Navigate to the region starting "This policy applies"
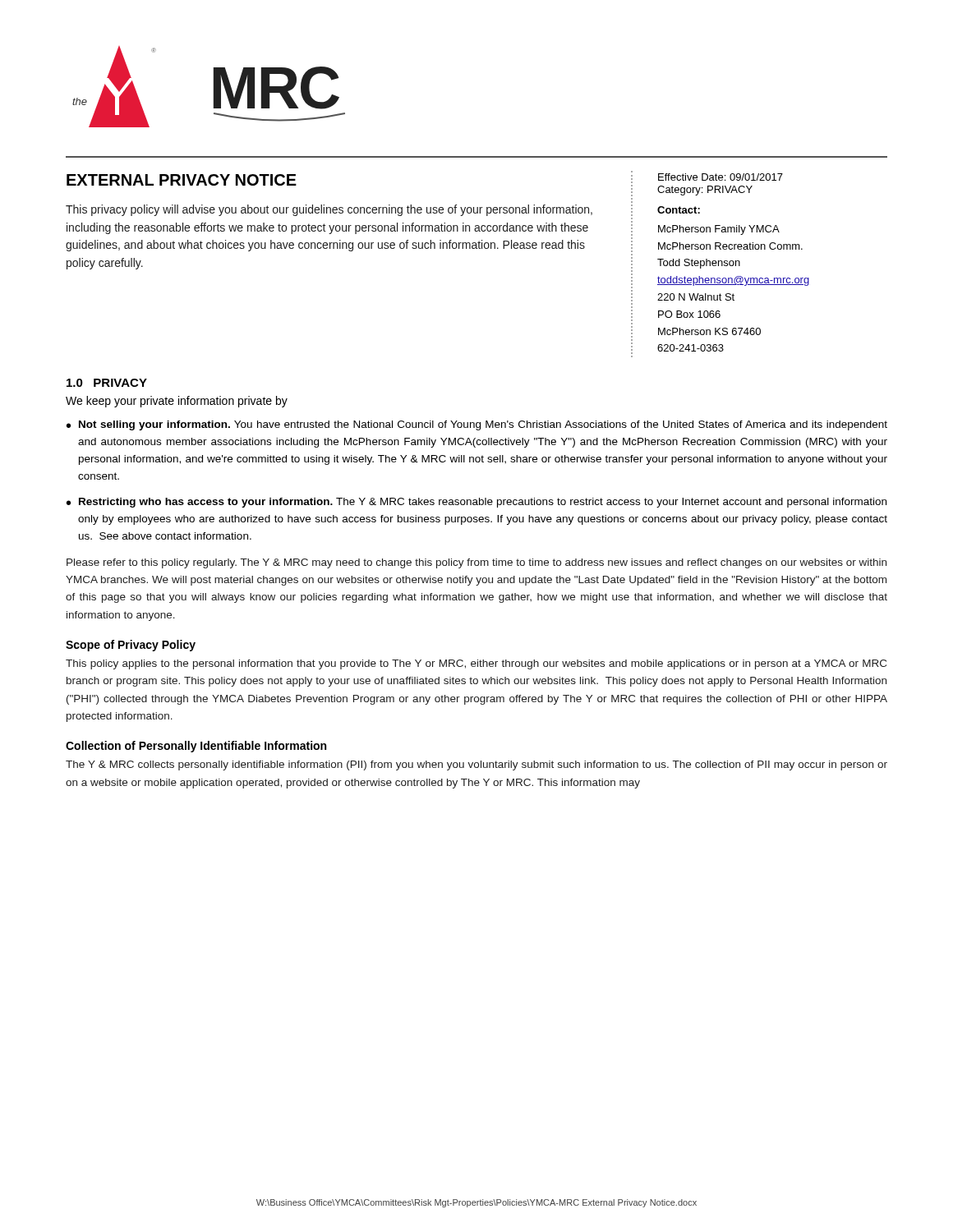 476,689
